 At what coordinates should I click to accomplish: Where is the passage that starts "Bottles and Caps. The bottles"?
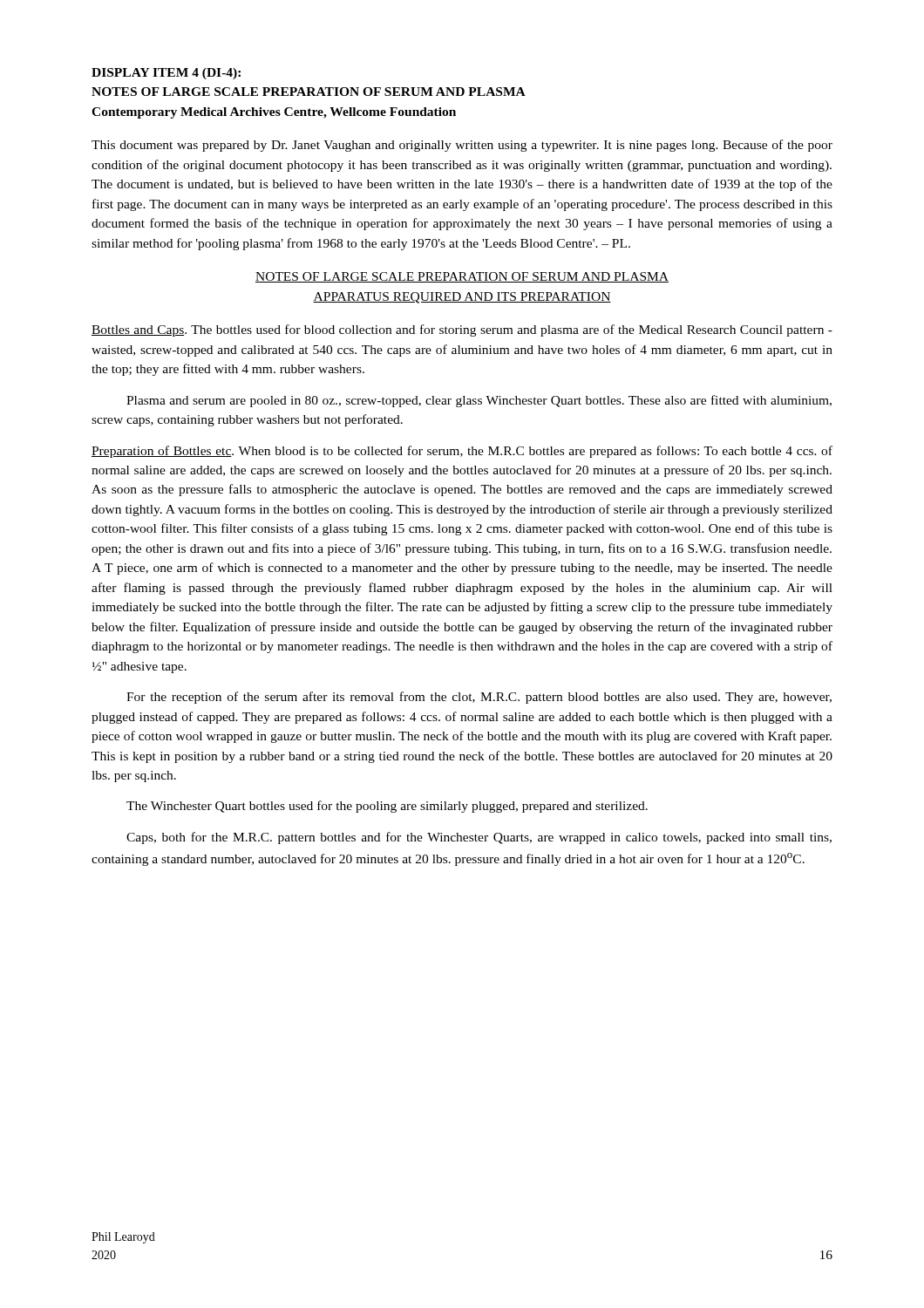click(462, 350)
